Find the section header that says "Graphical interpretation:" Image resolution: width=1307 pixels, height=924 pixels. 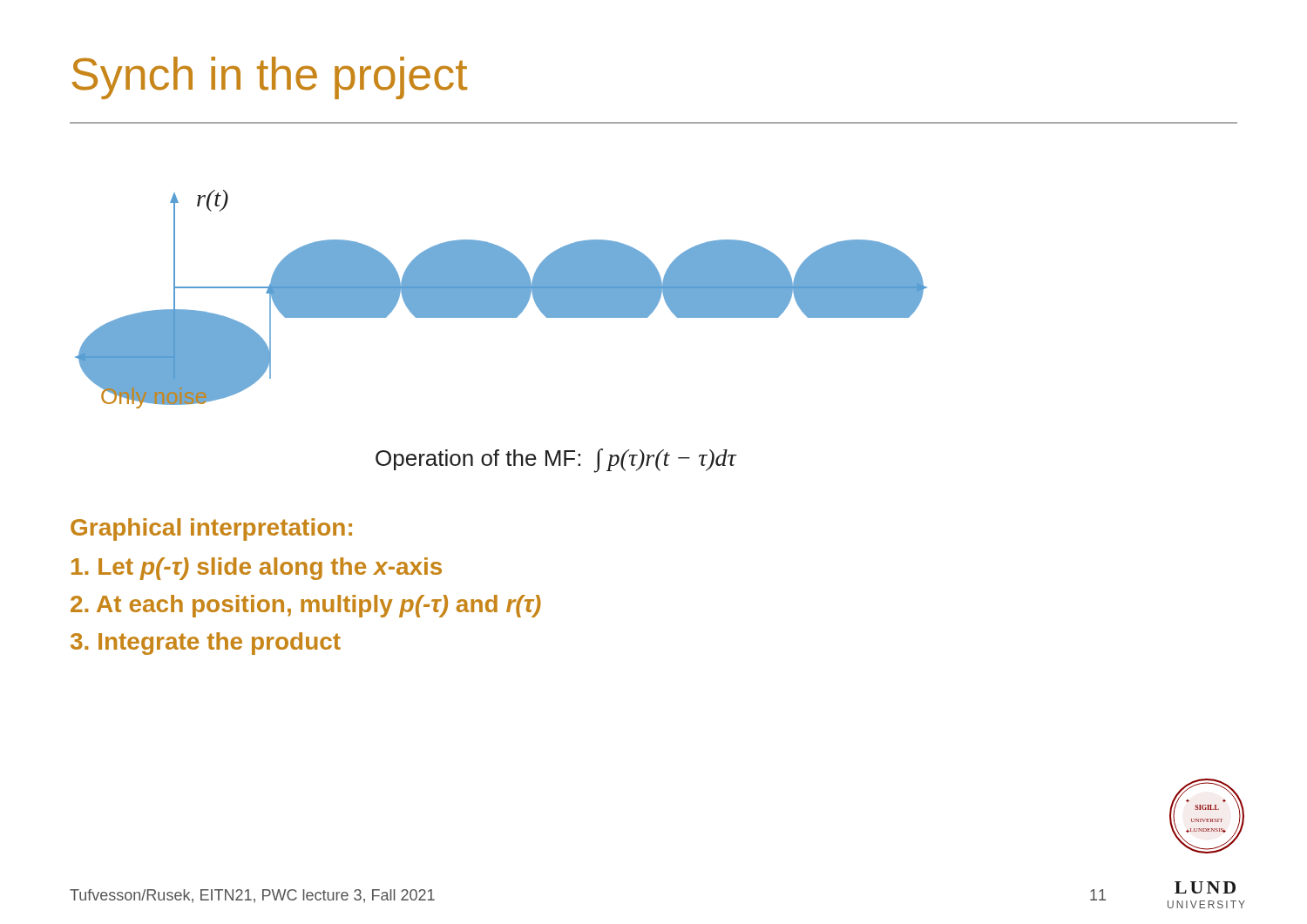click(212, 527)
